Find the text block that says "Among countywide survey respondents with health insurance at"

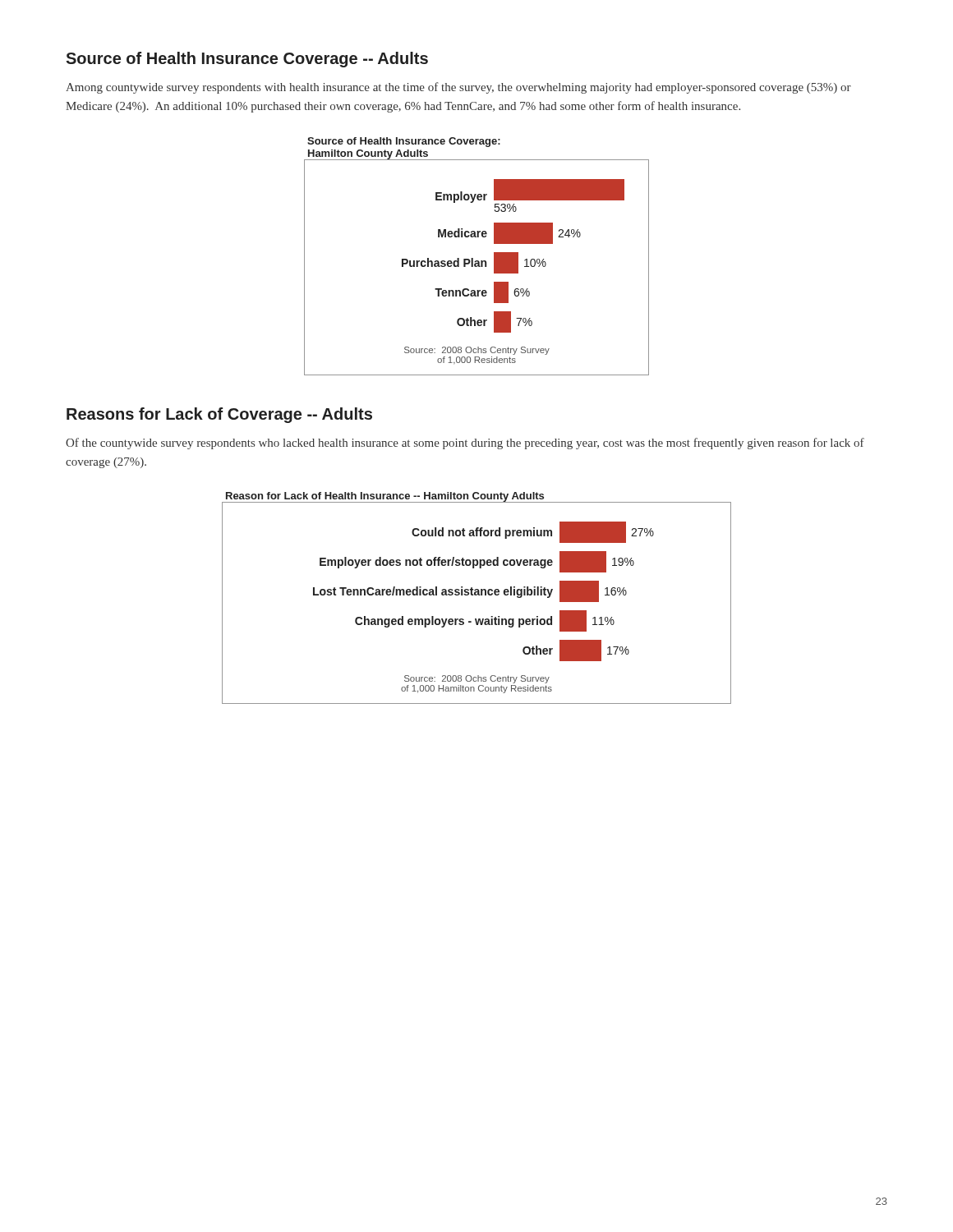point(458,97)
